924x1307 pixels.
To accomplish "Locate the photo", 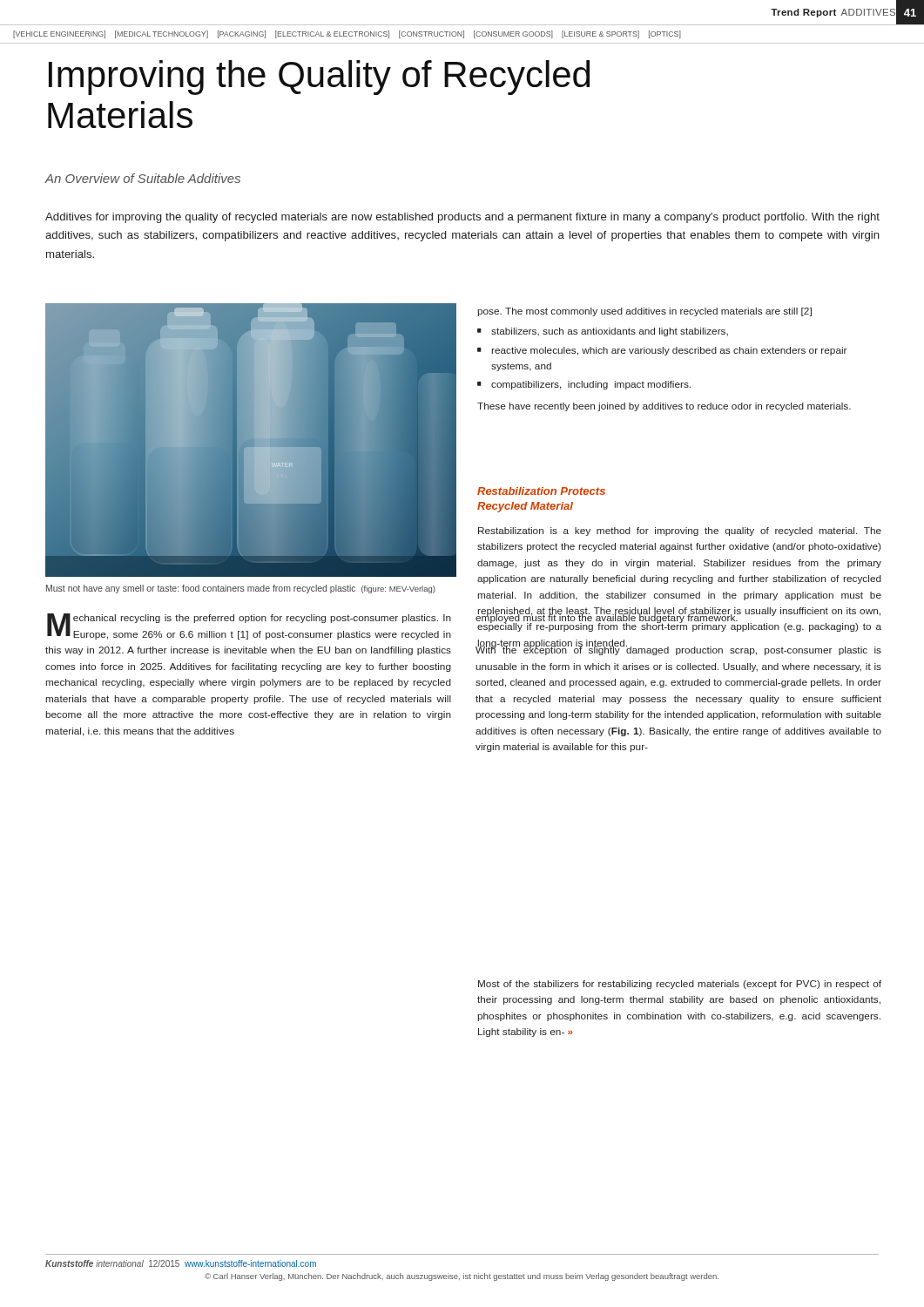I will [x=251, y=440].
